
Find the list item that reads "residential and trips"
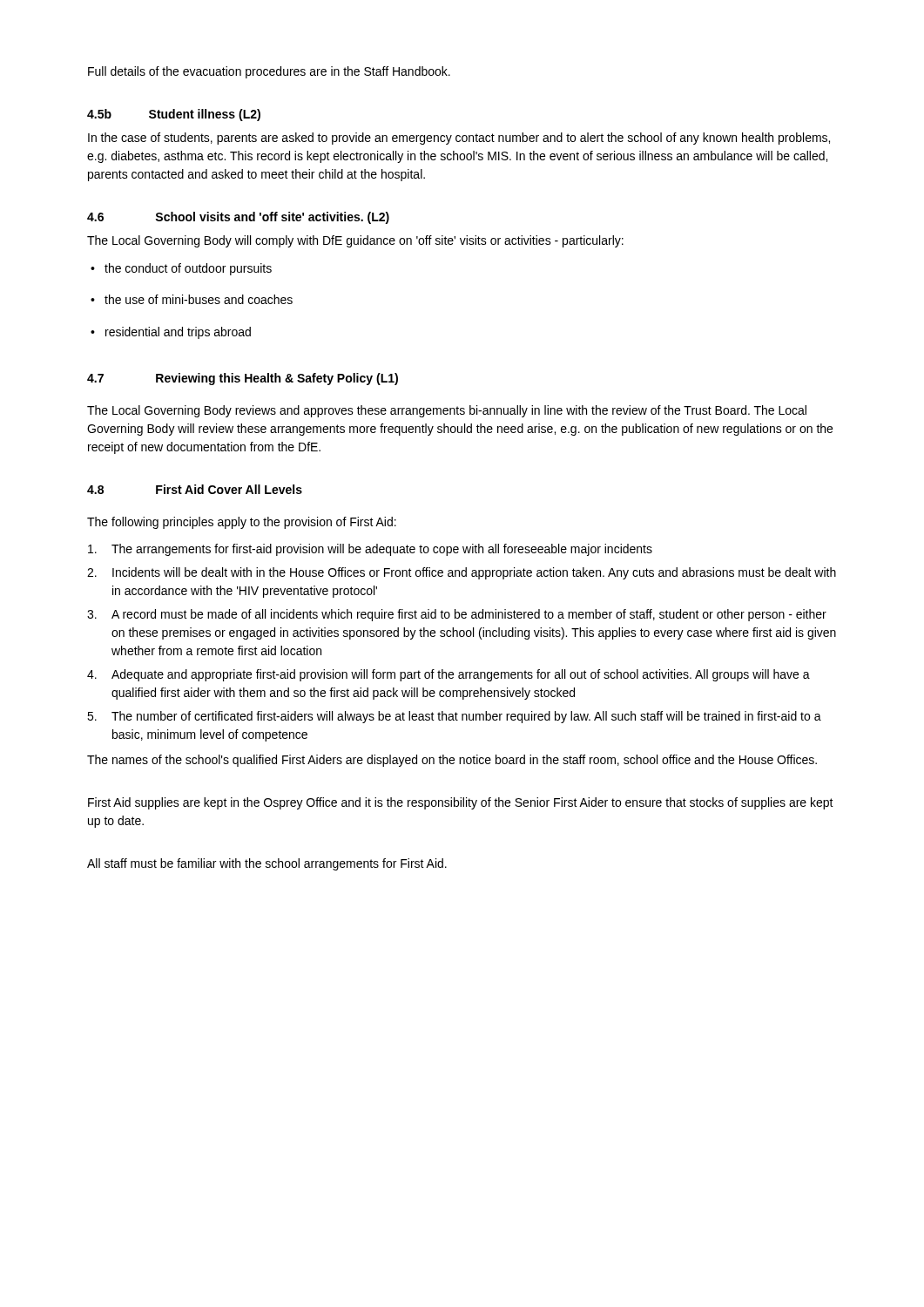pyautogui.click(x=171, y=333)
